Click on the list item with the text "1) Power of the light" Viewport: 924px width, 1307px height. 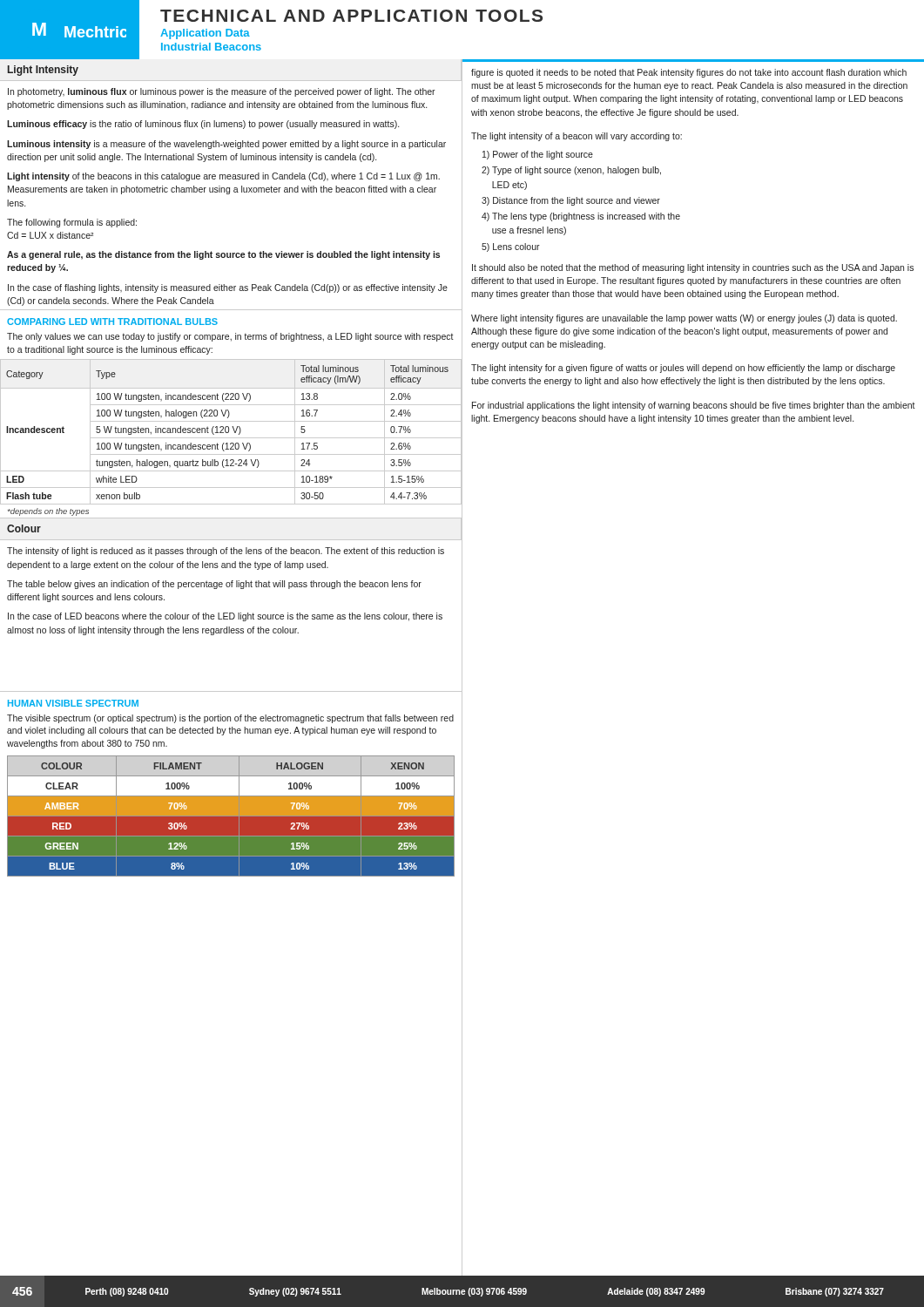pos(537,154)
